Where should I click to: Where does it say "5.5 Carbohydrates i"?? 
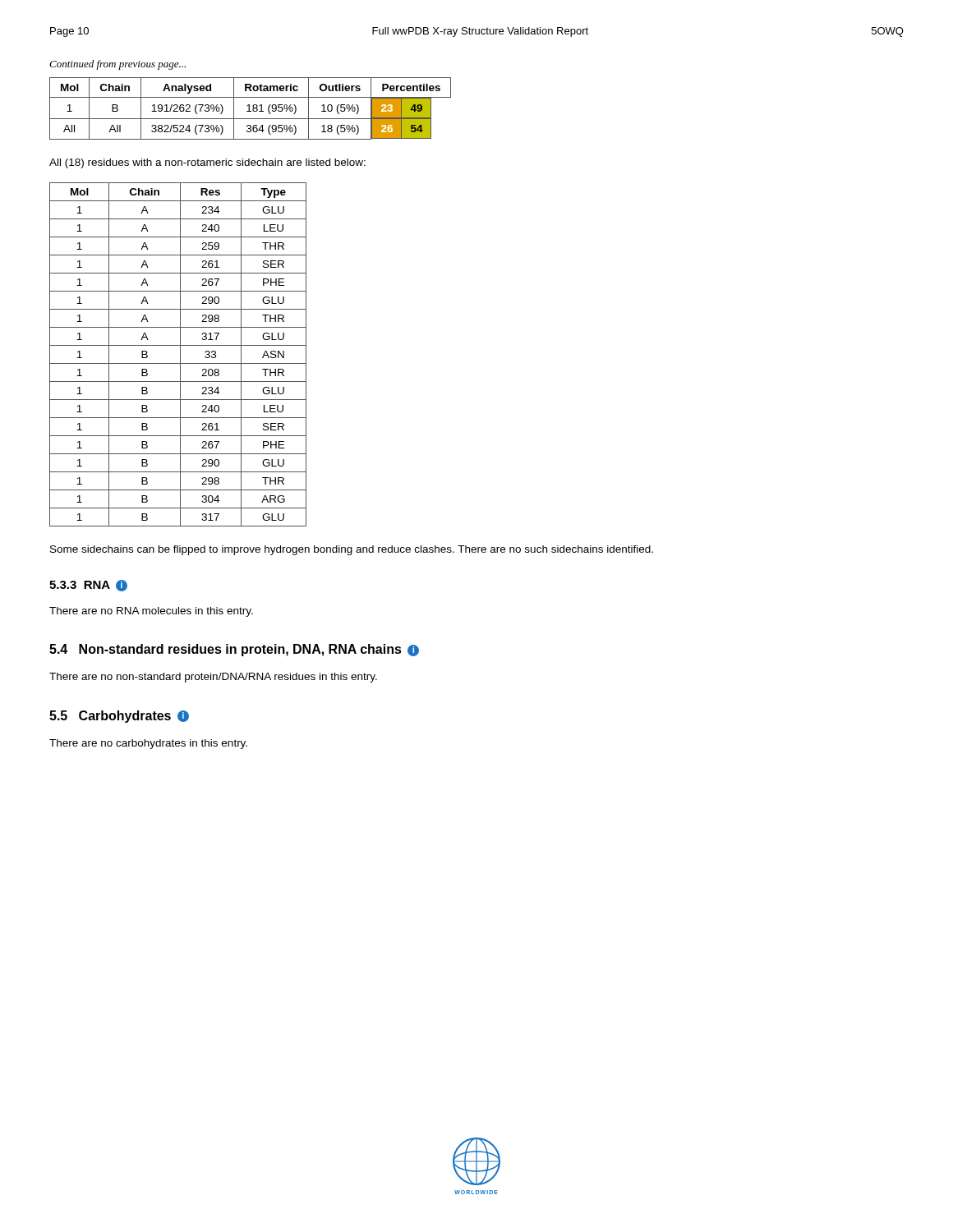pos(119,715)
